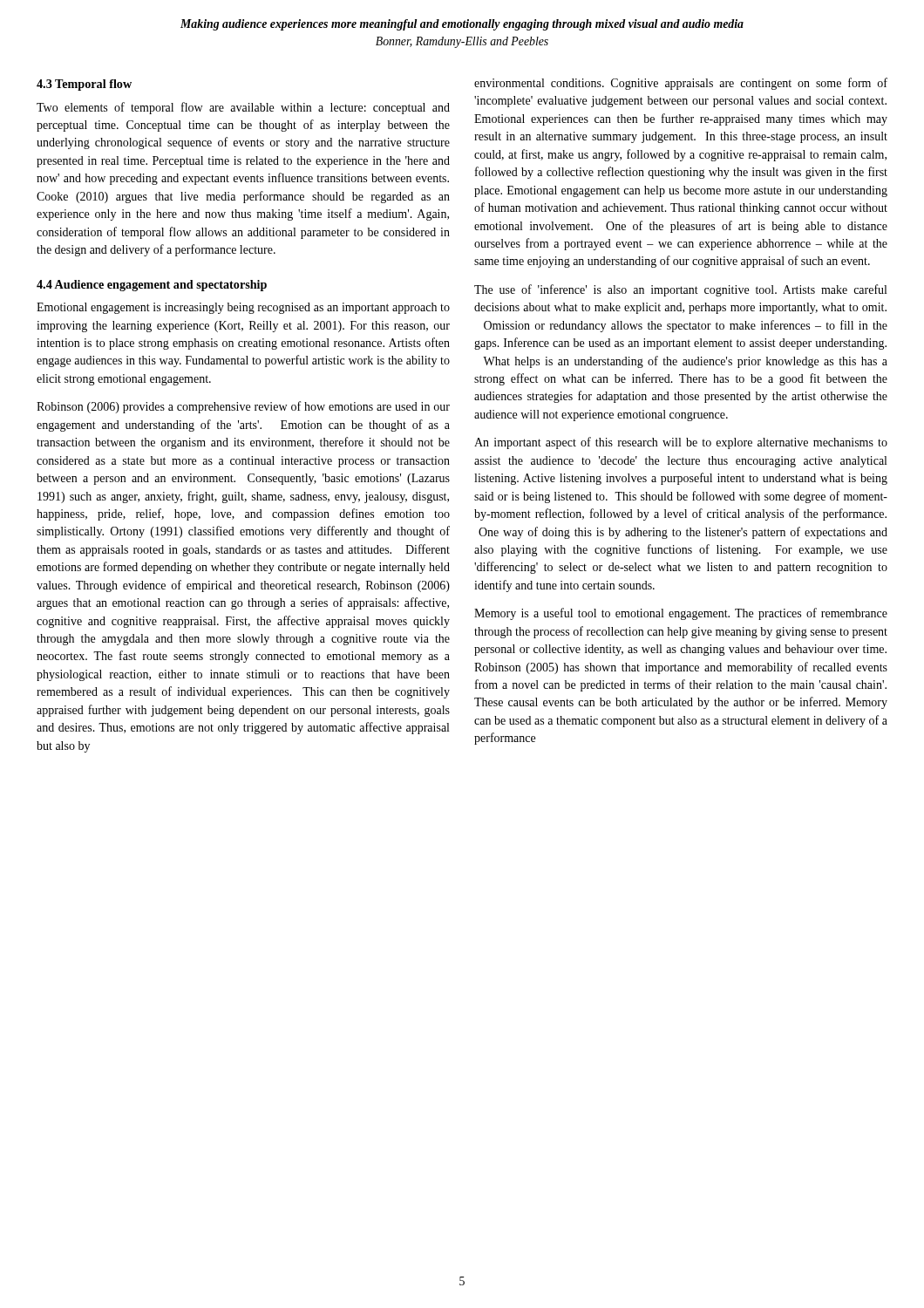Click the passage that begins "The use of 'inference' is"
This screenshot has width=924, height=1308.
click(x=681, y=352)
